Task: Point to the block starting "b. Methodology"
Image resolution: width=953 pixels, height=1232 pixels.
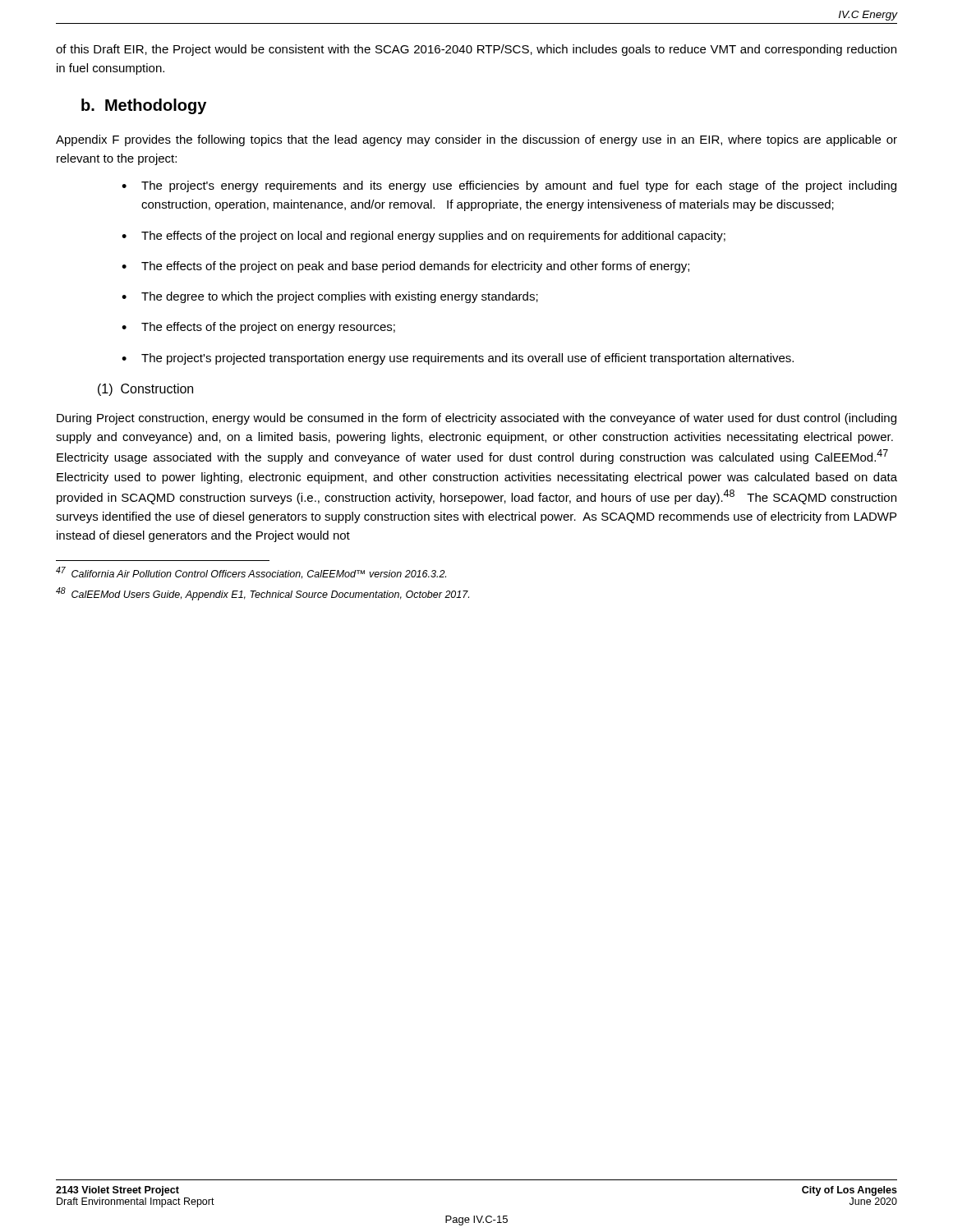Action: (x=143, y=105)
